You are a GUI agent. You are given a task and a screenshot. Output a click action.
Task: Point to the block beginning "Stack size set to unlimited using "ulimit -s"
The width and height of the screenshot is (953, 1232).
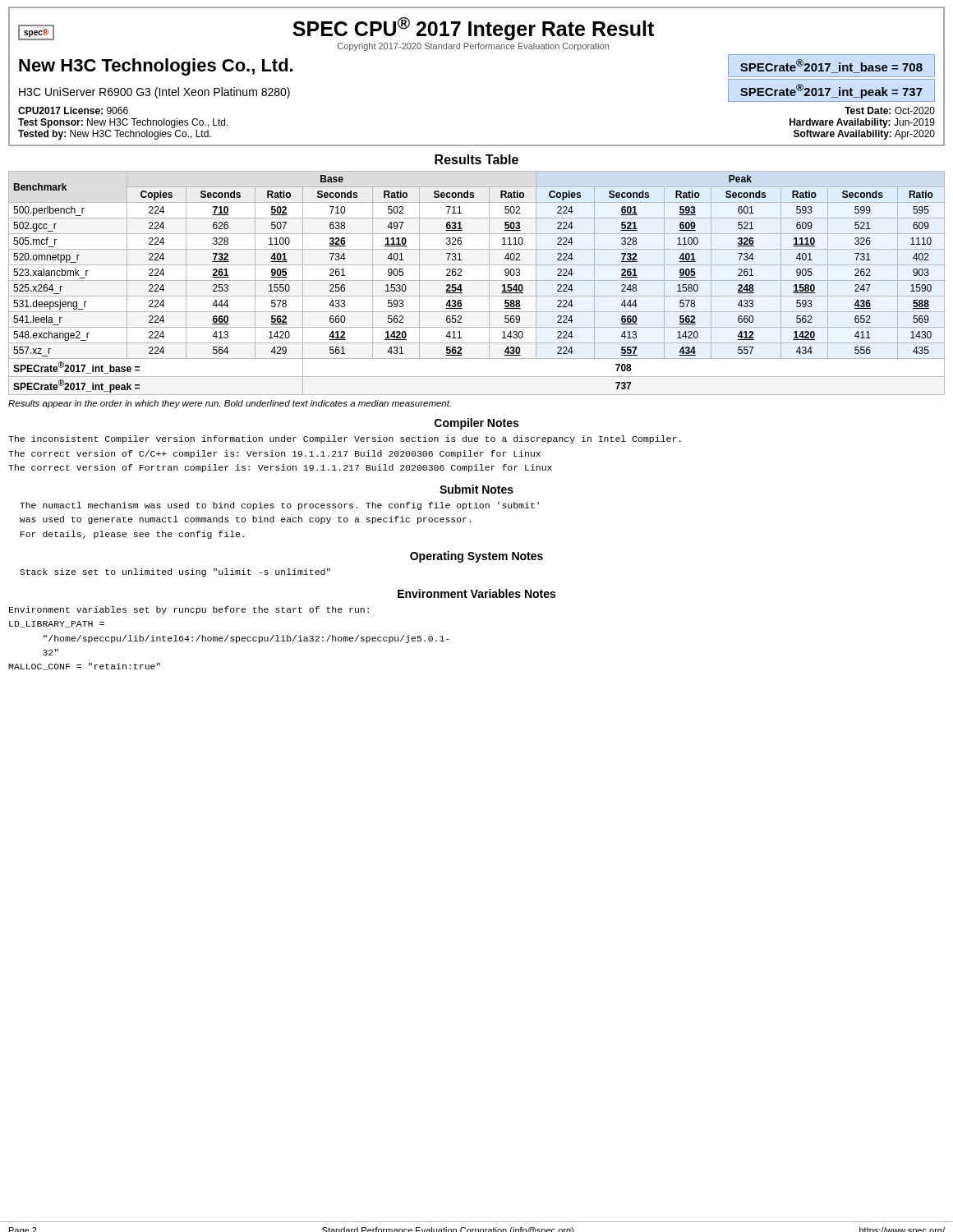(x=170, y=572)
